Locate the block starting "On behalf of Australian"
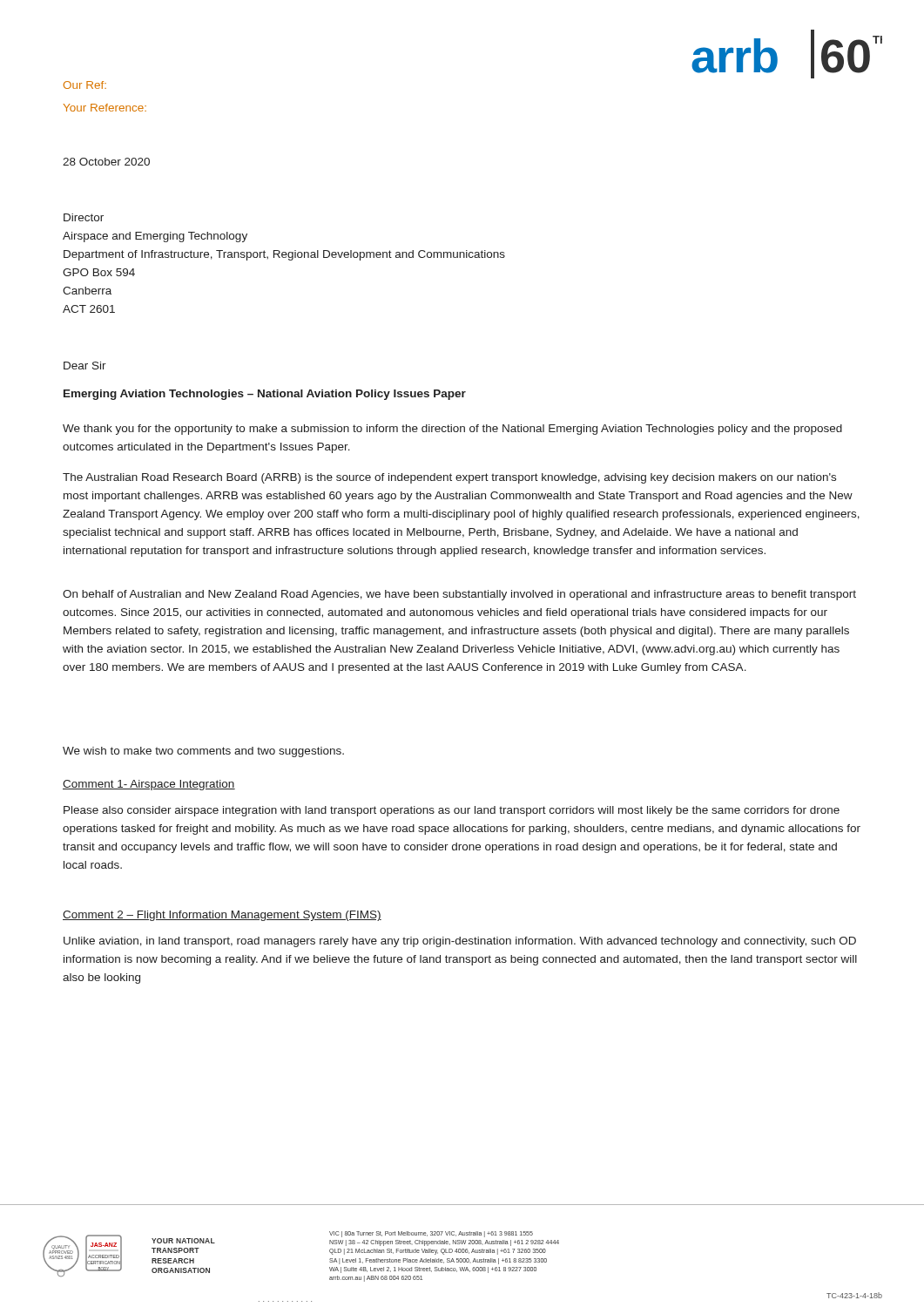Viewport: 924px width, 1307px height. (x=459, y=630)
